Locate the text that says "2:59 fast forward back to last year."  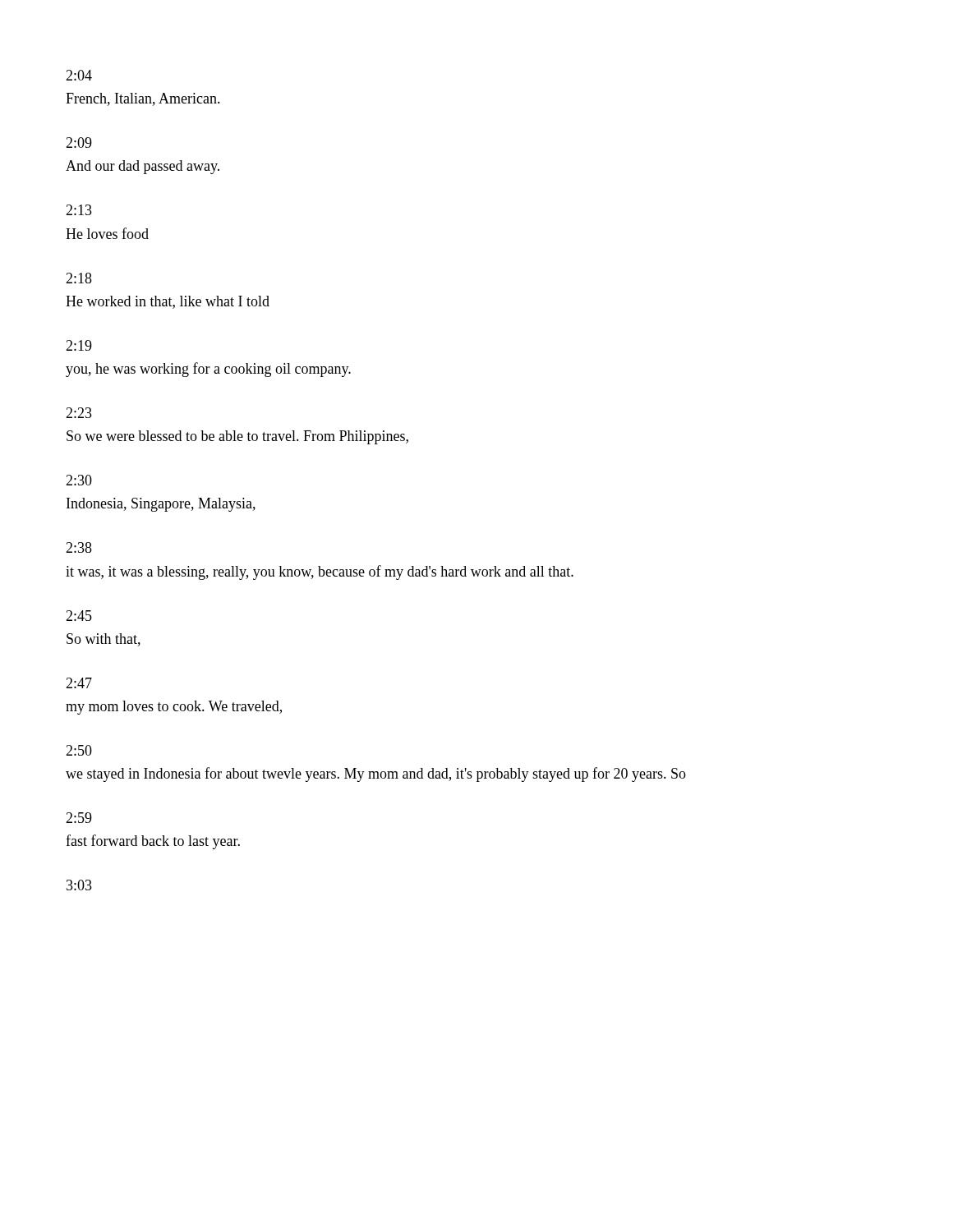[79, 818]
